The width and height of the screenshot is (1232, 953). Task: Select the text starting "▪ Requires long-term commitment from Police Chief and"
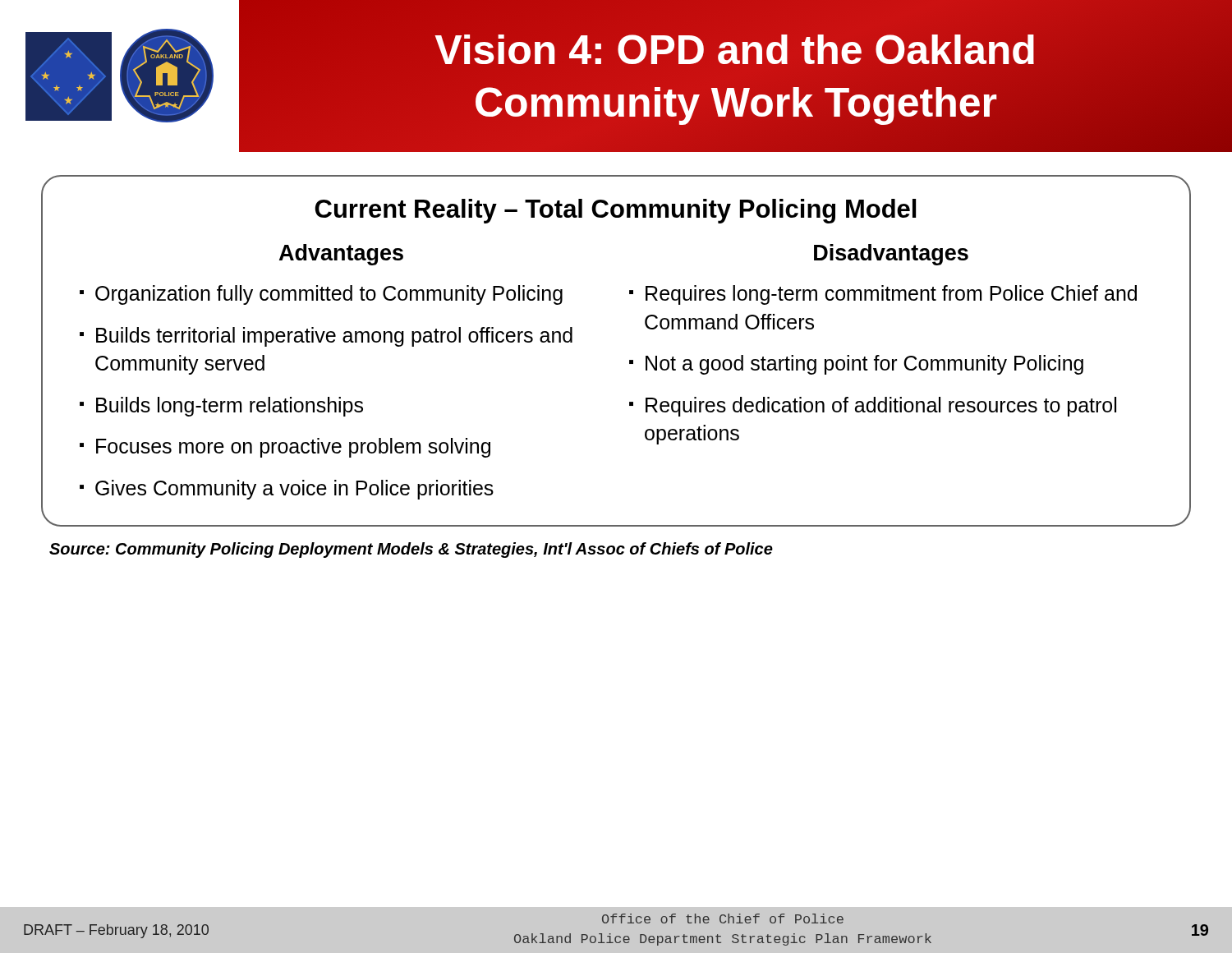pyautogui.click(x=891, y=308)
